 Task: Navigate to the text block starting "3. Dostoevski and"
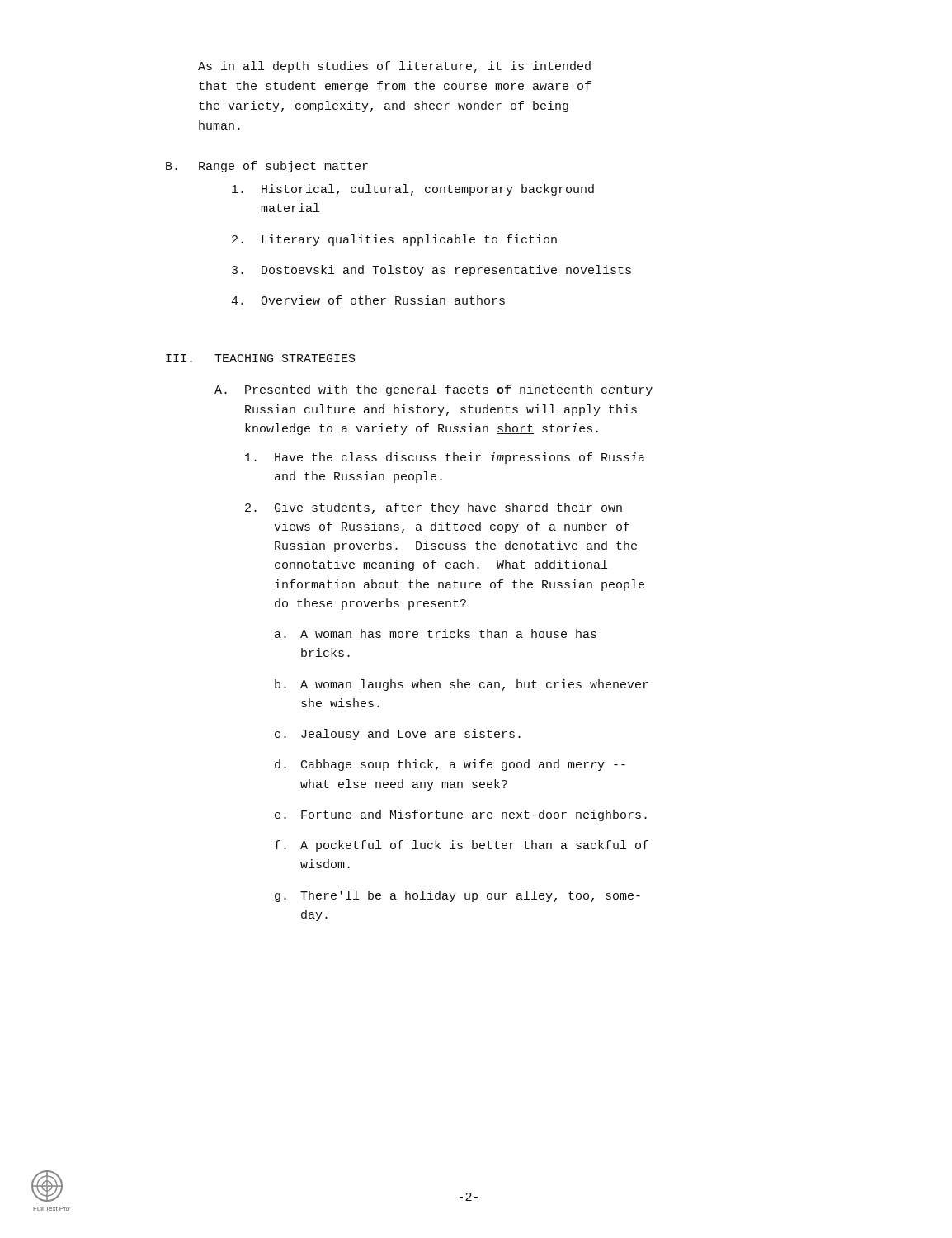pyautogui.click(x=558, y=271)
